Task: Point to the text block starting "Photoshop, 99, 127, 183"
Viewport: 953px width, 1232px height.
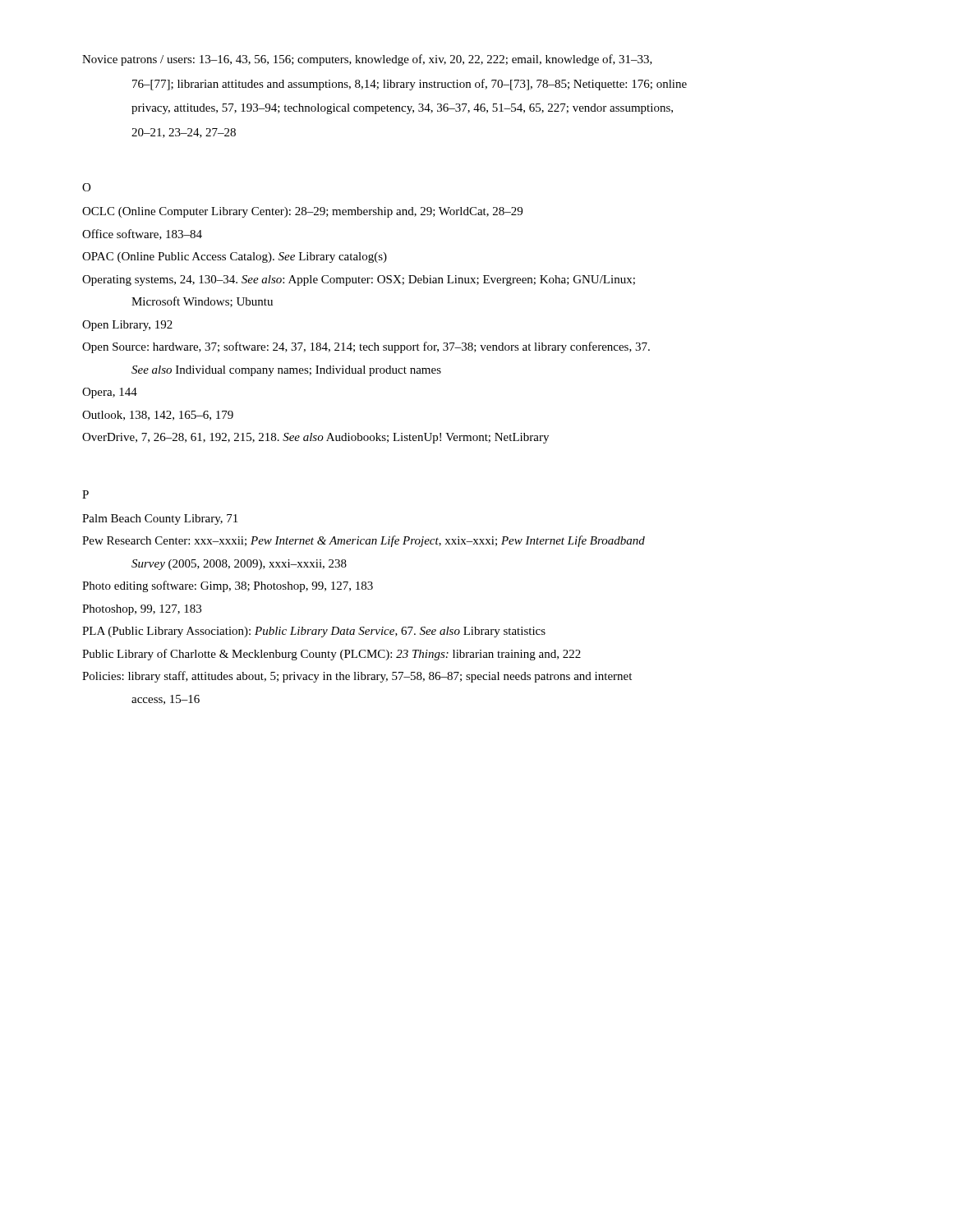Action: click(x=142, y=608)
